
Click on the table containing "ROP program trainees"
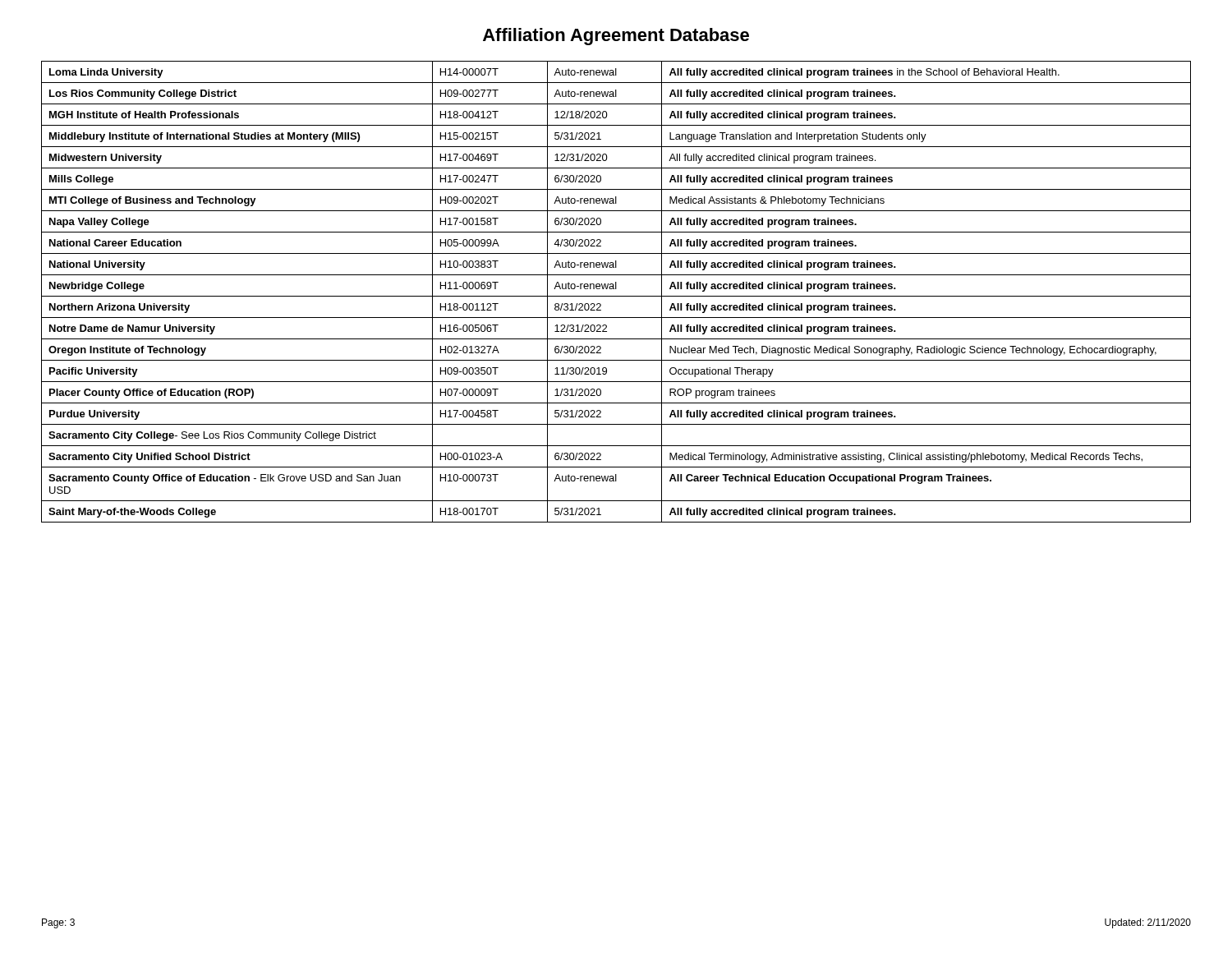pos(616,292)
